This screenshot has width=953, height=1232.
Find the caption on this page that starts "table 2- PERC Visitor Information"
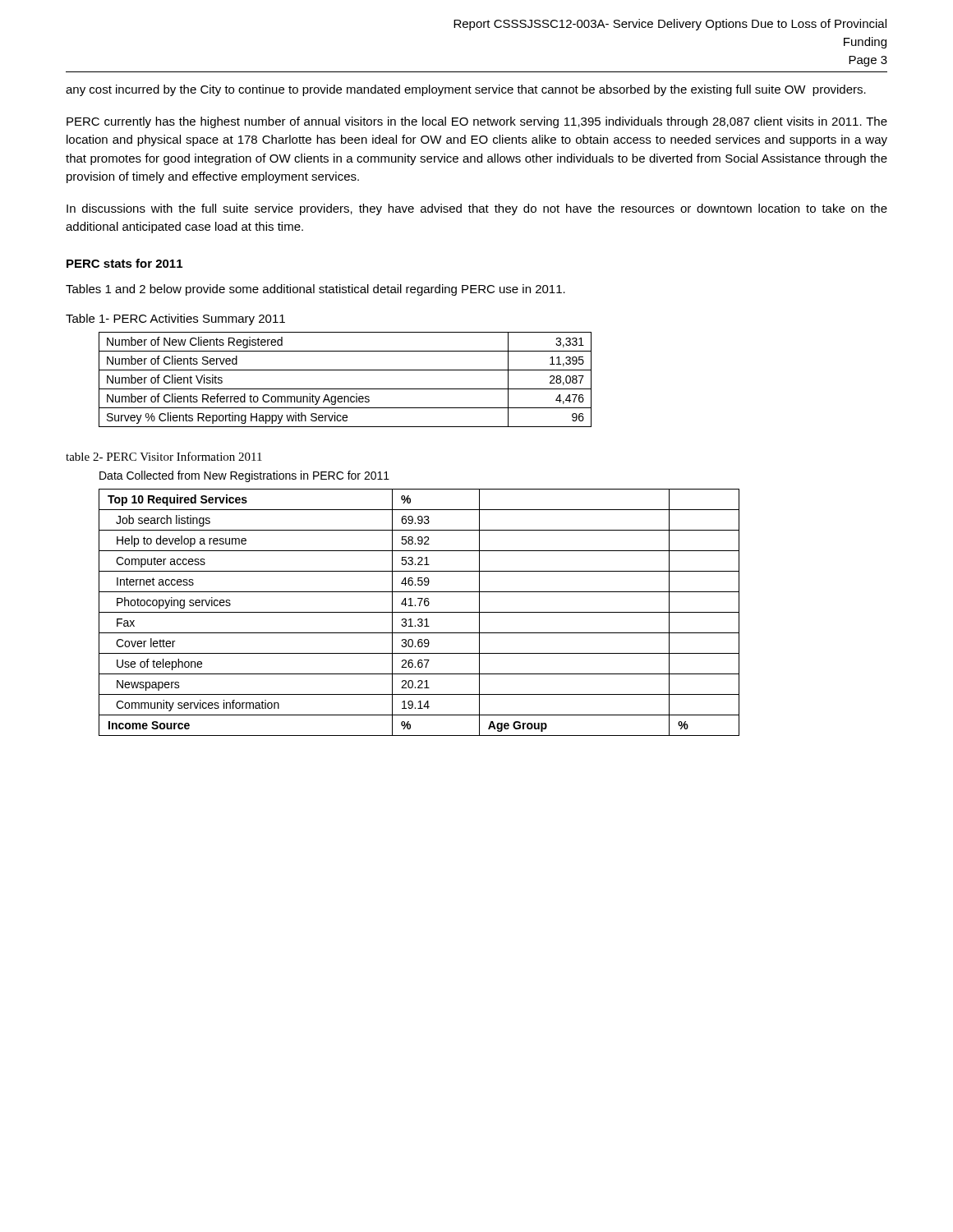click(x=164, y=457)
